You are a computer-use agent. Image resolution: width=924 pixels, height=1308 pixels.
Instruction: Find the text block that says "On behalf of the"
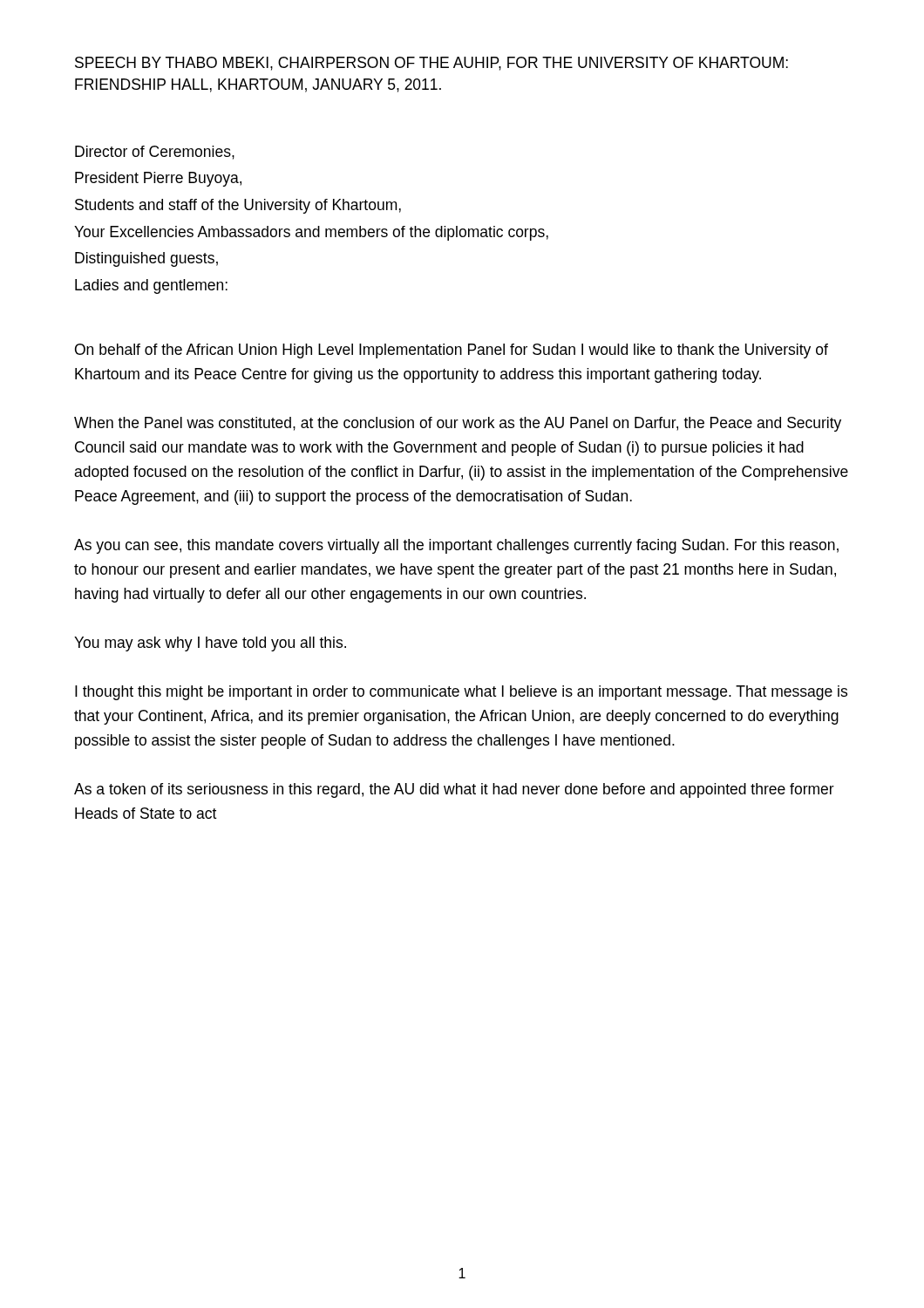click(451, 361)
